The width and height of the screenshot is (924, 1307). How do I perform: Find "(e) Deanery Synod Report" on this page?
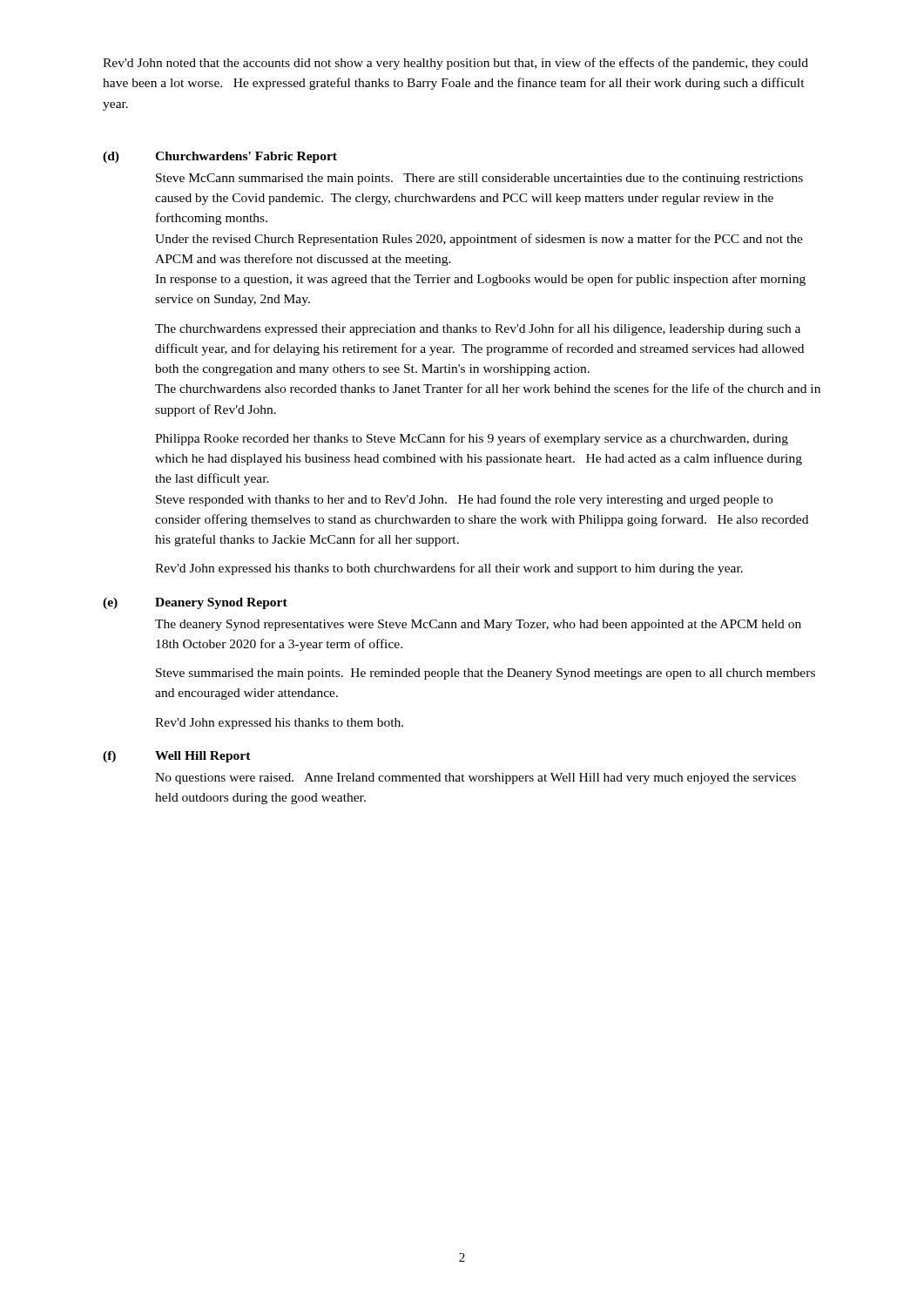click(195, 602)
